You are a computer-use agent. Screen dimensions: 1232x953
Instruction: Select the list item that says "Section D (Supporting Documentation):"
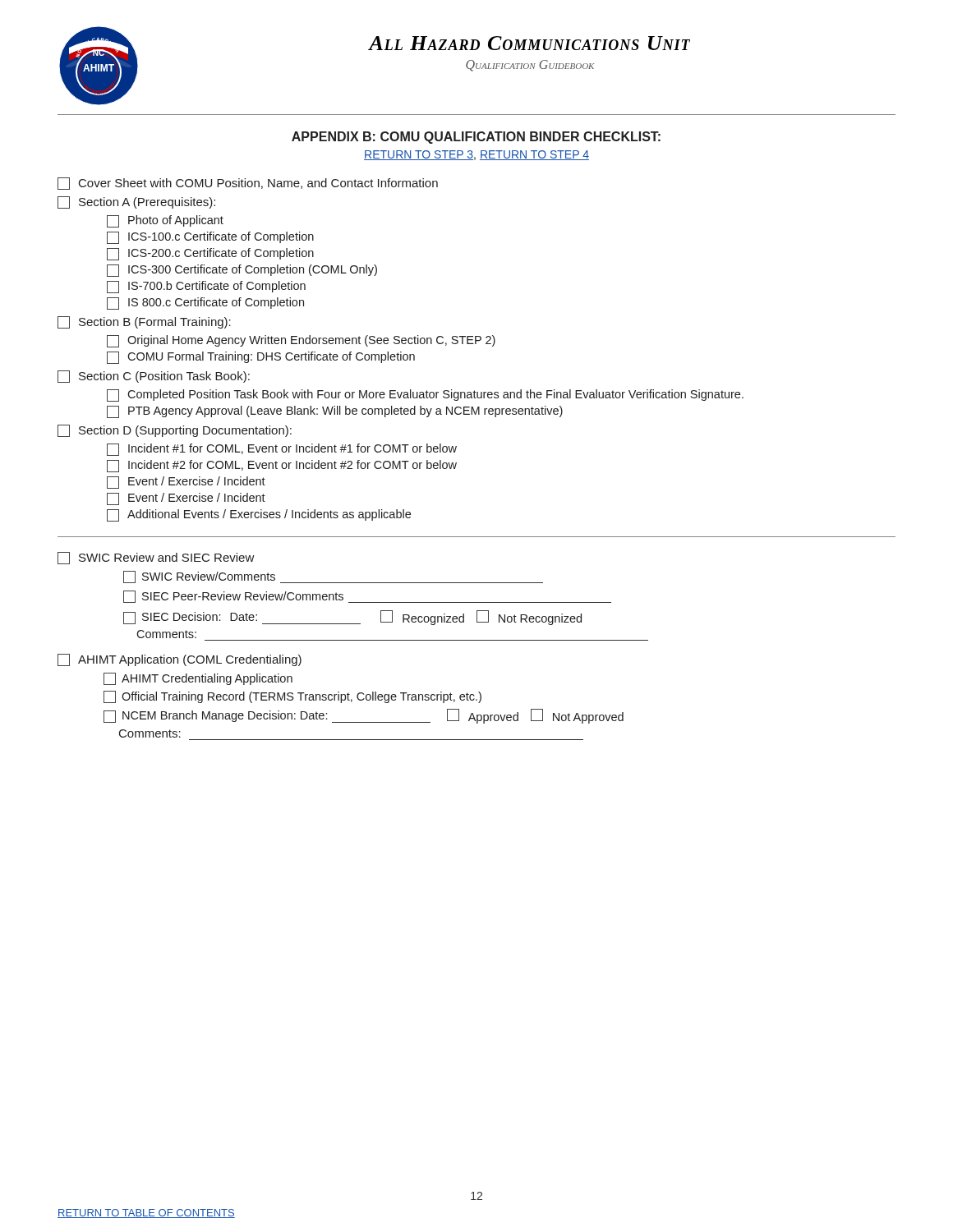point(175,430)
